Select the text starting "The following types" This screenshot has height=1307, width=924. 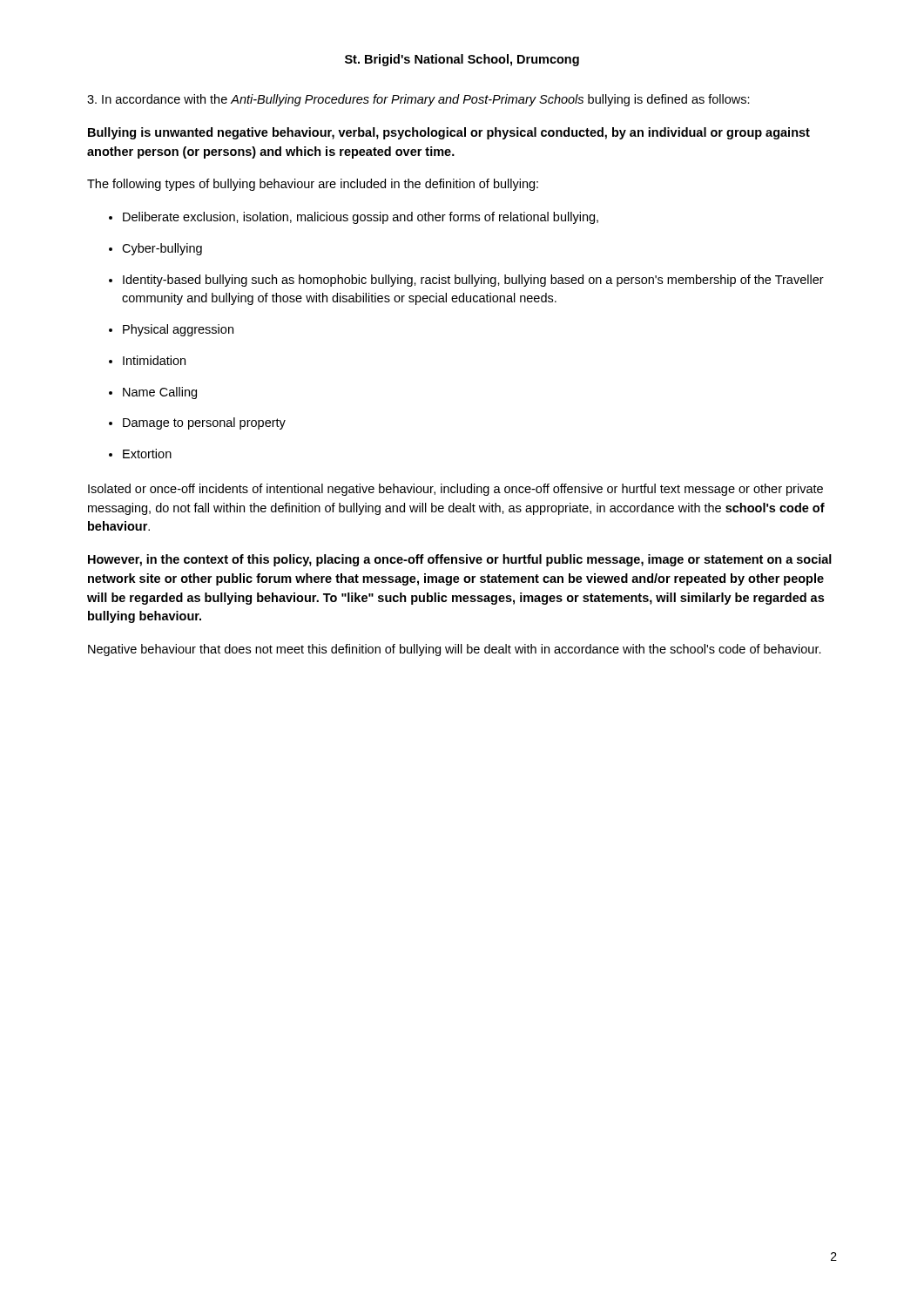pos(313,184)
